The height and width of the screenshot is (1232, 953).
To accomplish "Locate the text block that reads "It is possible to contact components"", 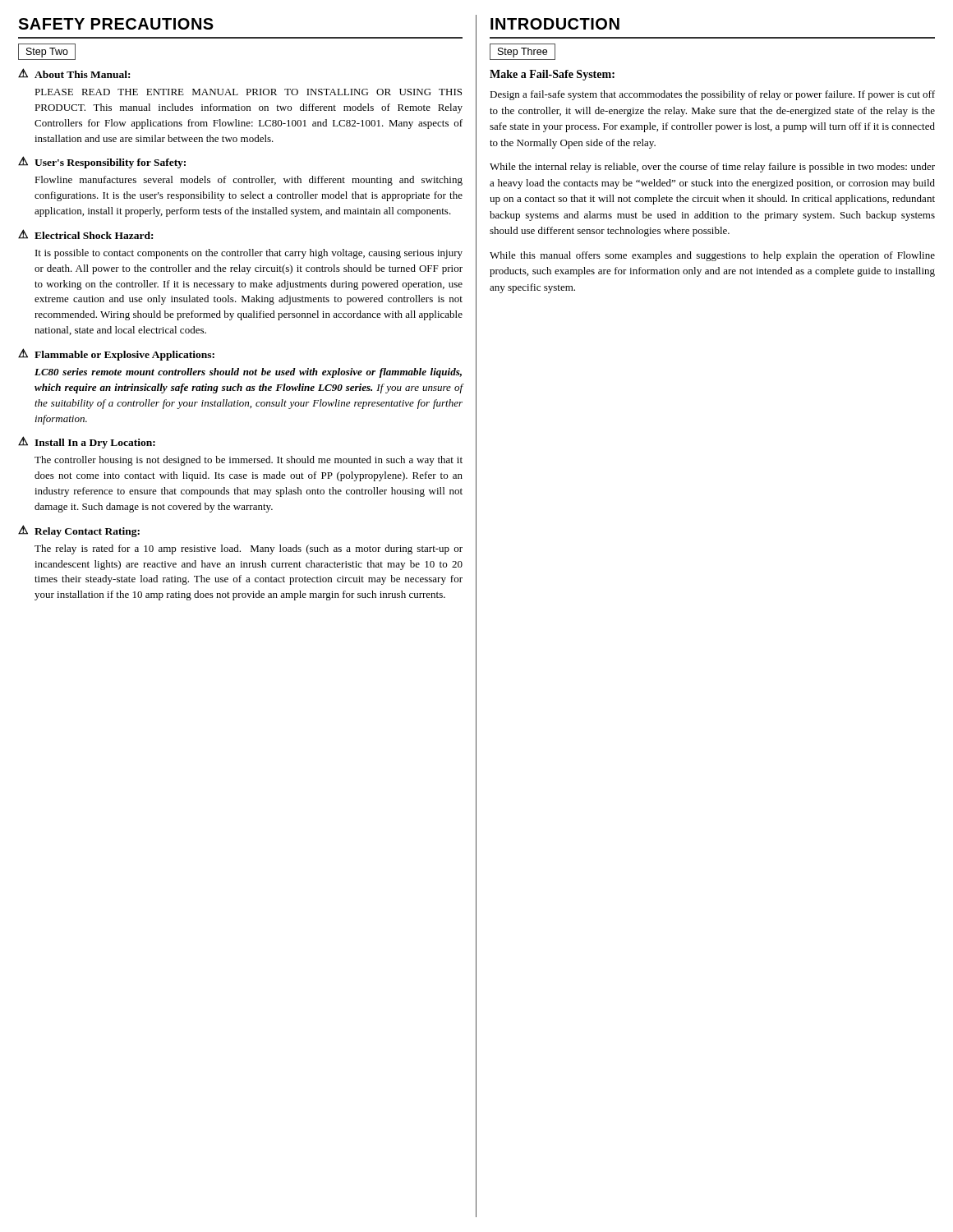I will (248, 291).
